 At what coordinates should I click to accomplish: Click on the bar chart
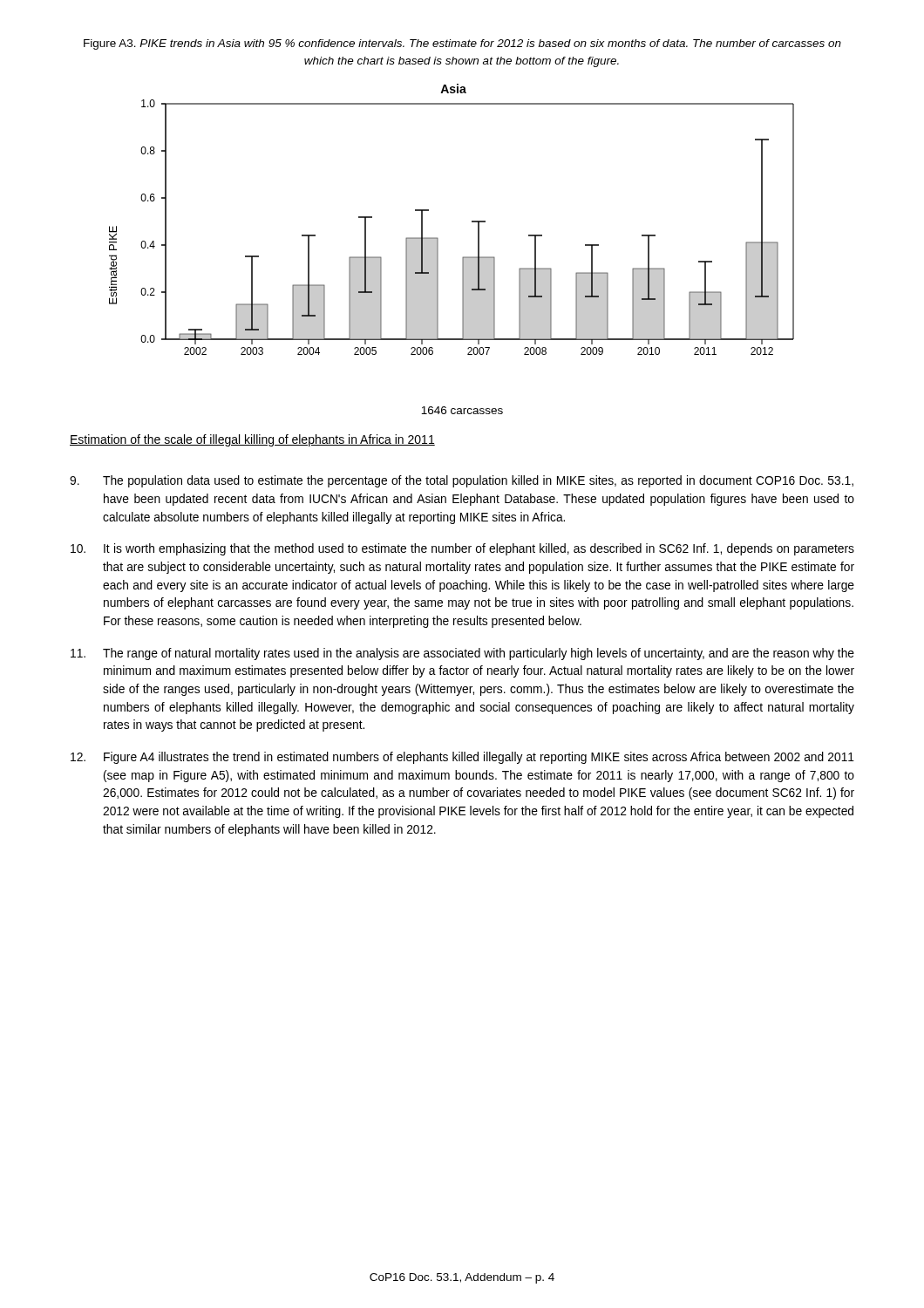pyautogui.click(x=462, y=239)
